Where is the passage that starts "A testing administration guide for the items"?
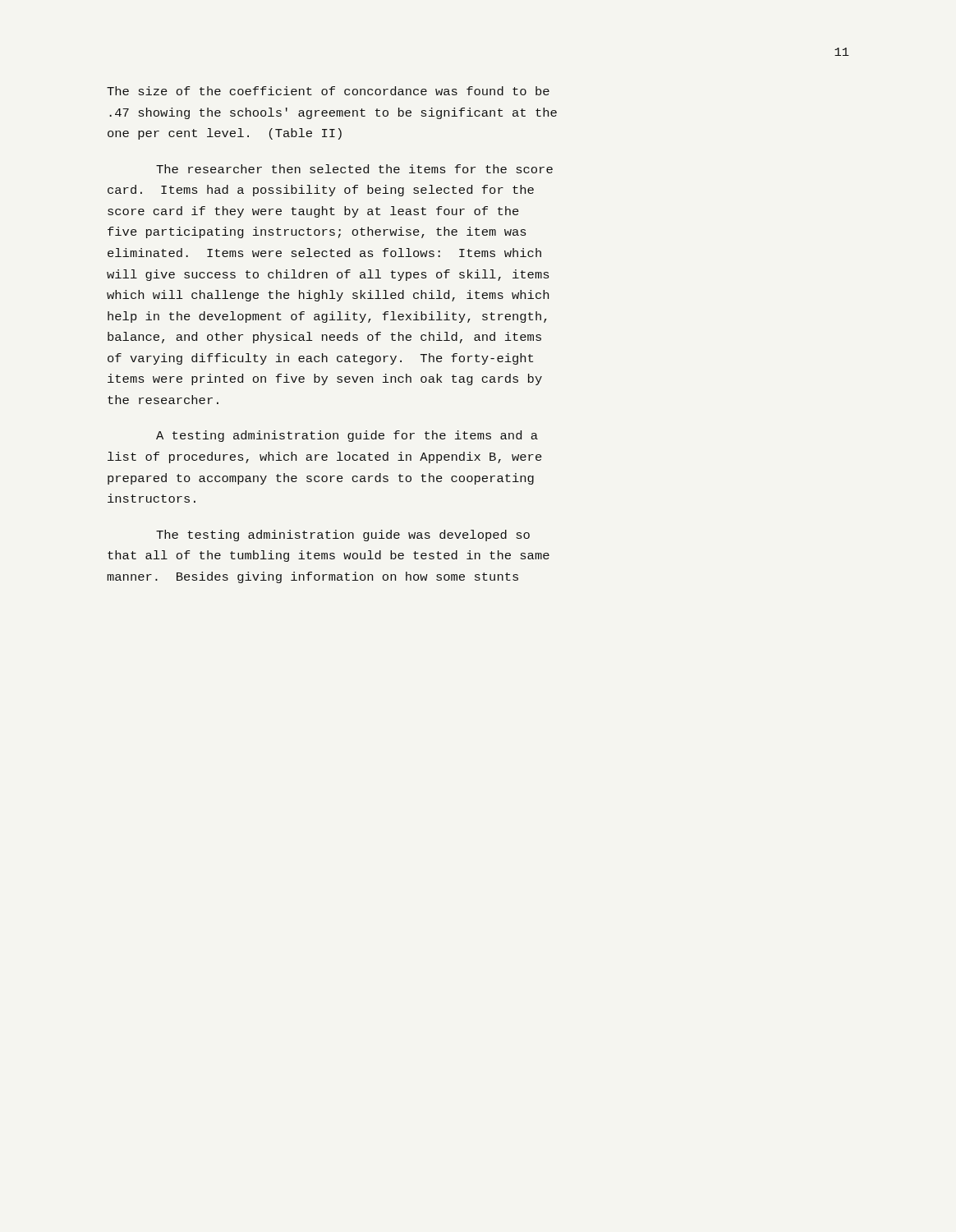Screen dimensions: 1232x956 tap(325, 468)
